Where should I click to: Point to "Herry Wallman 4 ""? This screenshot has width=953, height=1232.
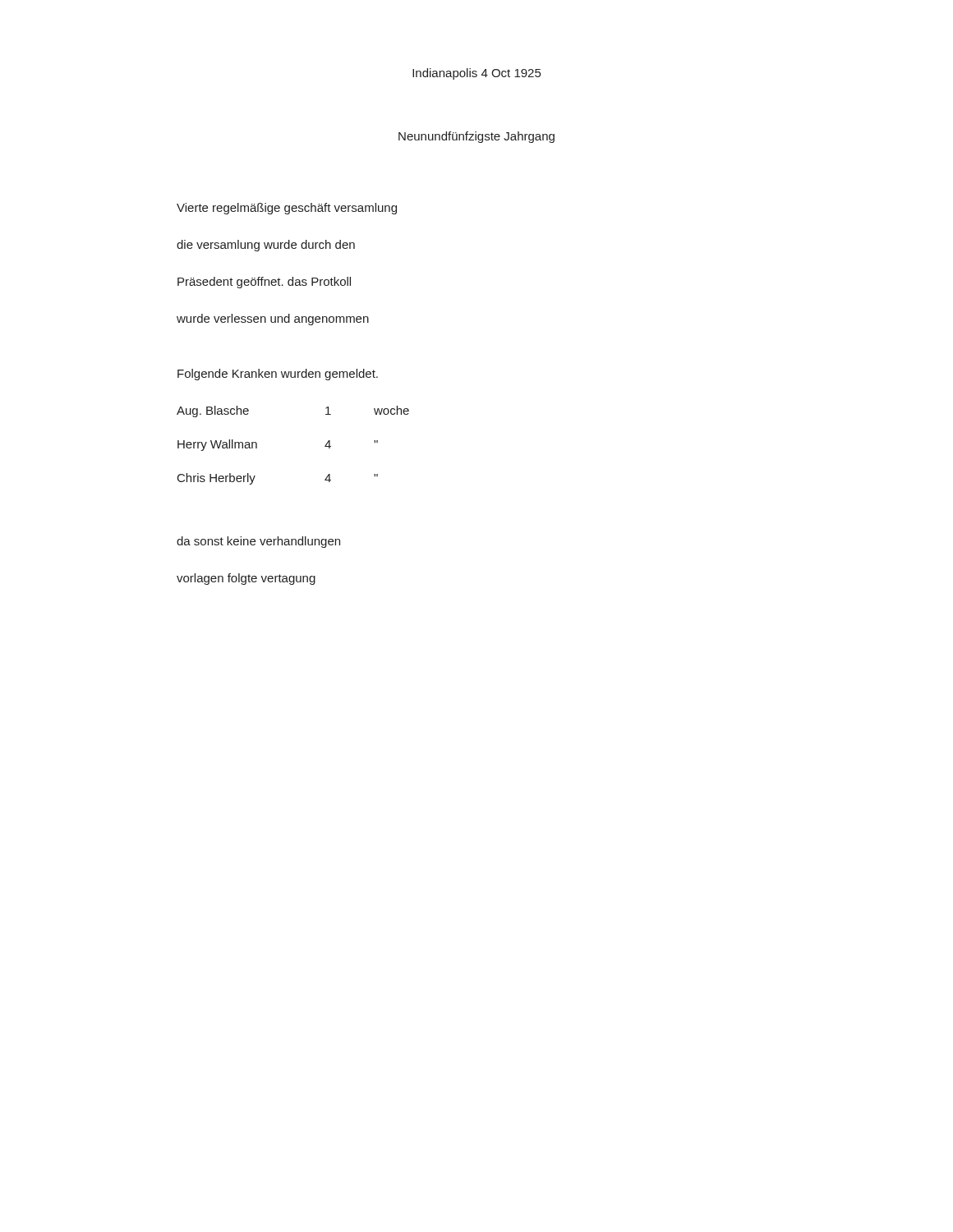pos(220,445)
